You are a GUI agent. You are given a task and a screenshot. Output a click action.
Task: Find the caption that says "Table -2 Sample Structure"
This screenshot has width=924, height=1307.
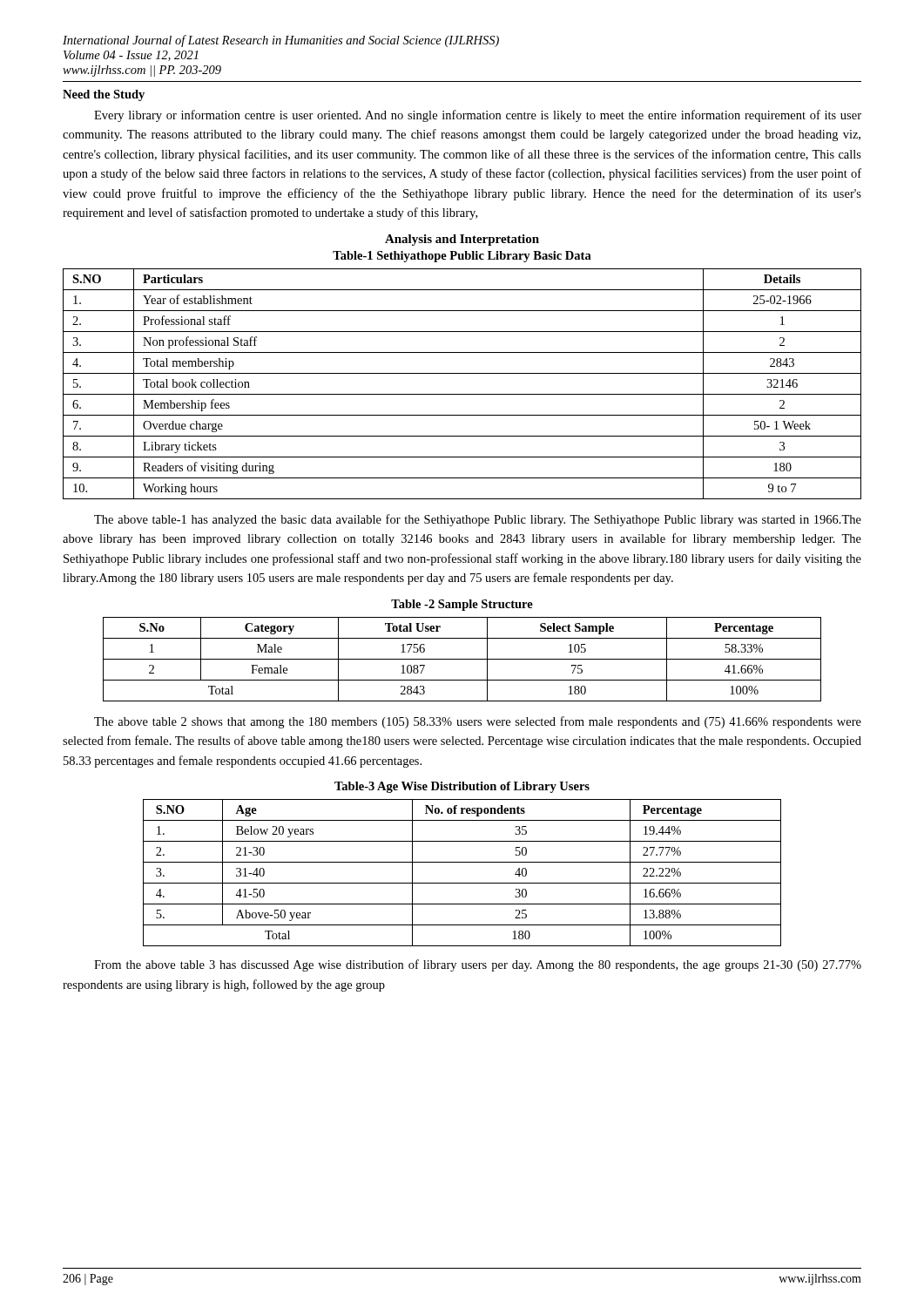[462, 604]
